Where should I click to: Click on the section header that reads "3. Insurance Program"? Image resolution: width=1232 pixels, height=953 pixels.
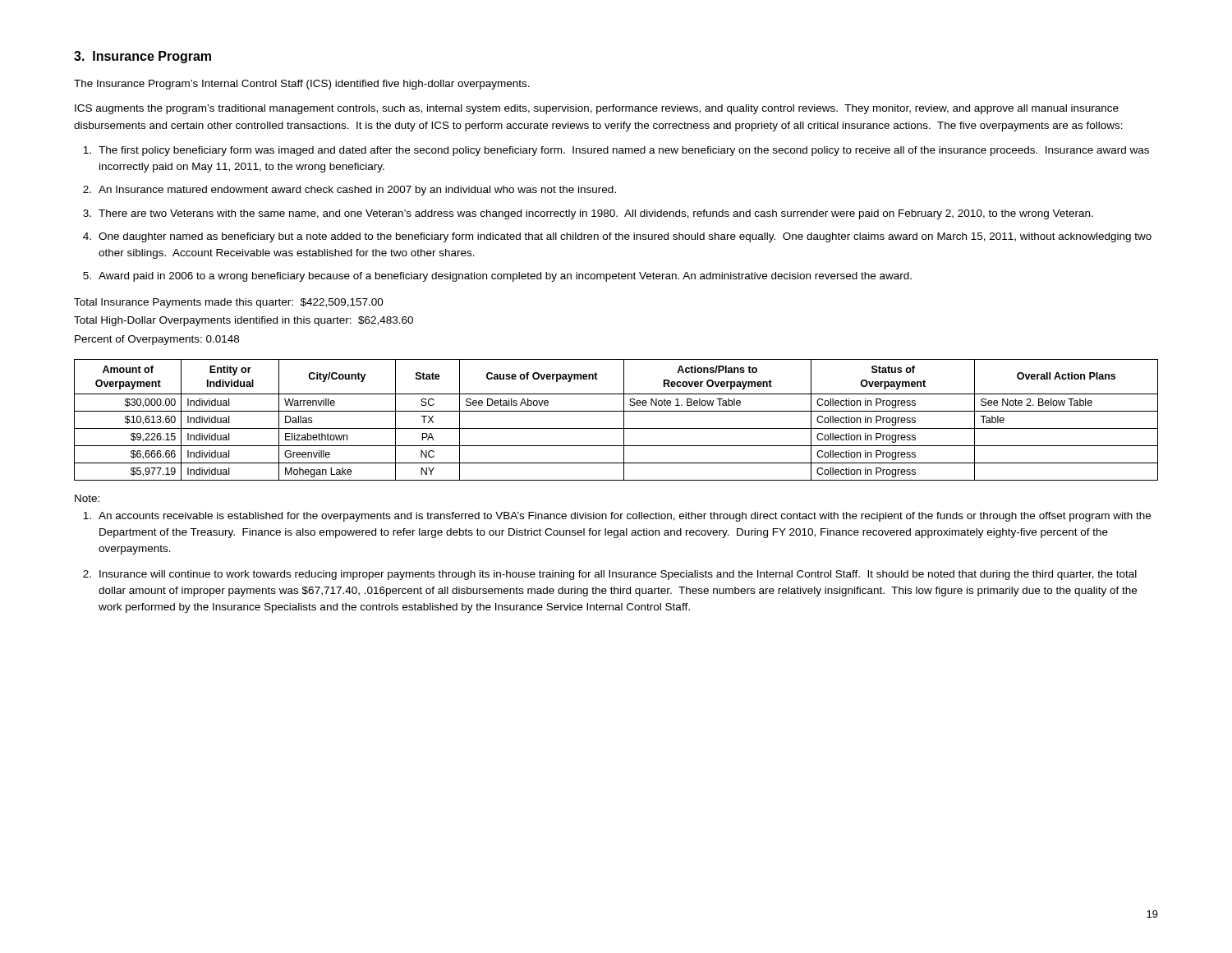(x=143, y=56)
